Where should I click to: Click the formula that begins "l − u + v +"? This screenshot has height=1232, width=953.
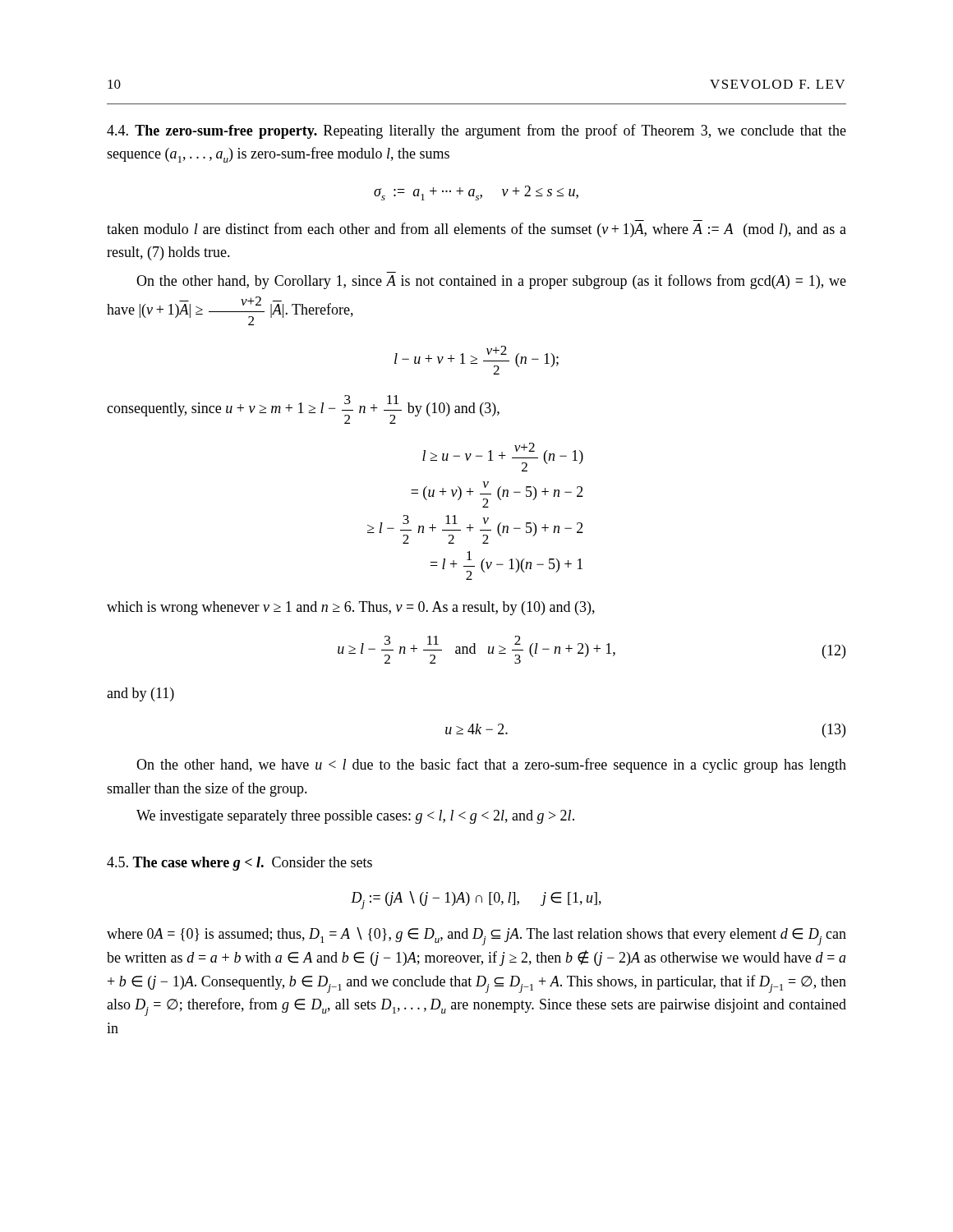pos(476,361)
